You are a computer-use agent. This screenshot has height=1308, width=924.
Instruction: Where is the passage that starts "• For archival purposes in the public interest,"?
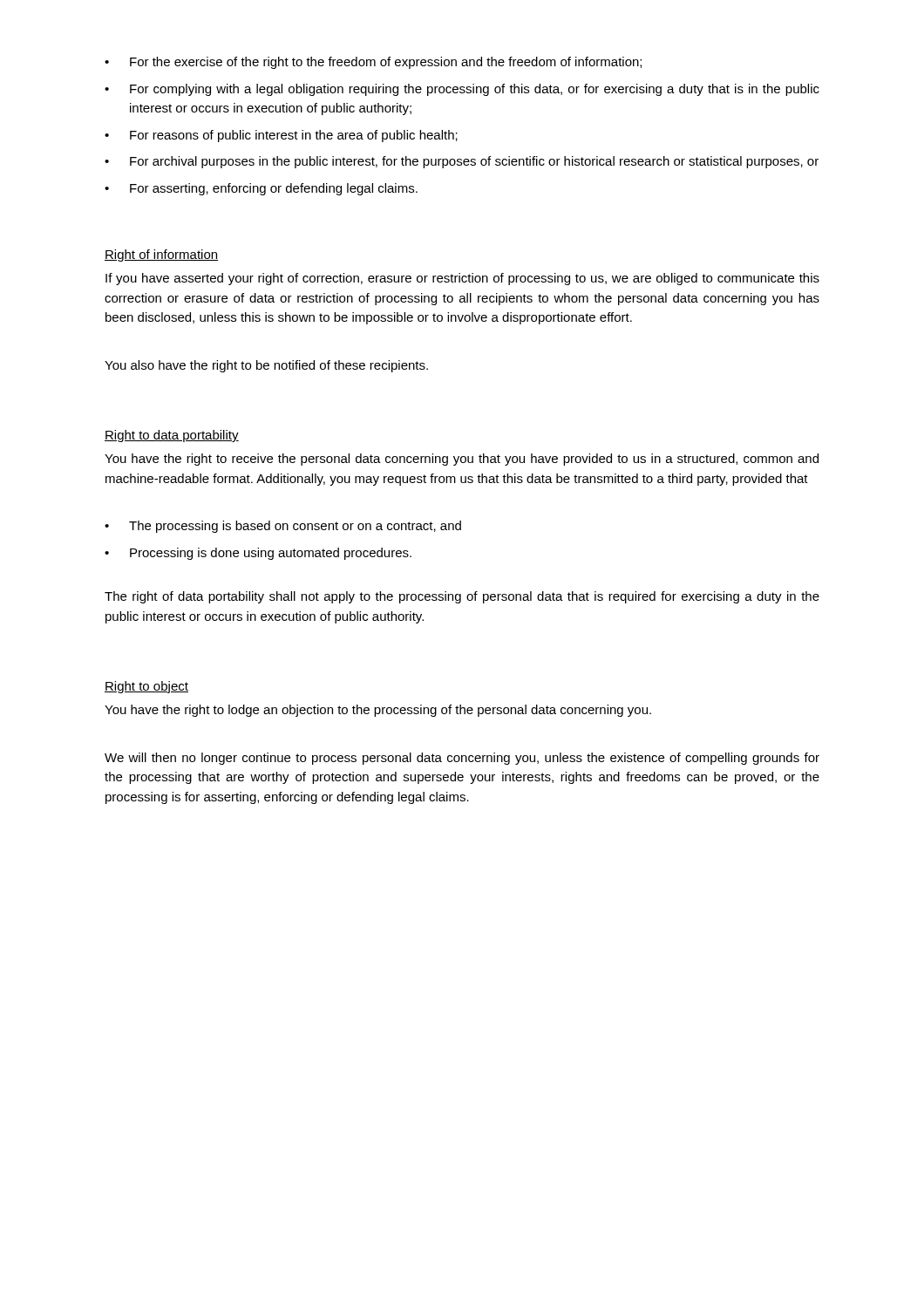[462, 162]
